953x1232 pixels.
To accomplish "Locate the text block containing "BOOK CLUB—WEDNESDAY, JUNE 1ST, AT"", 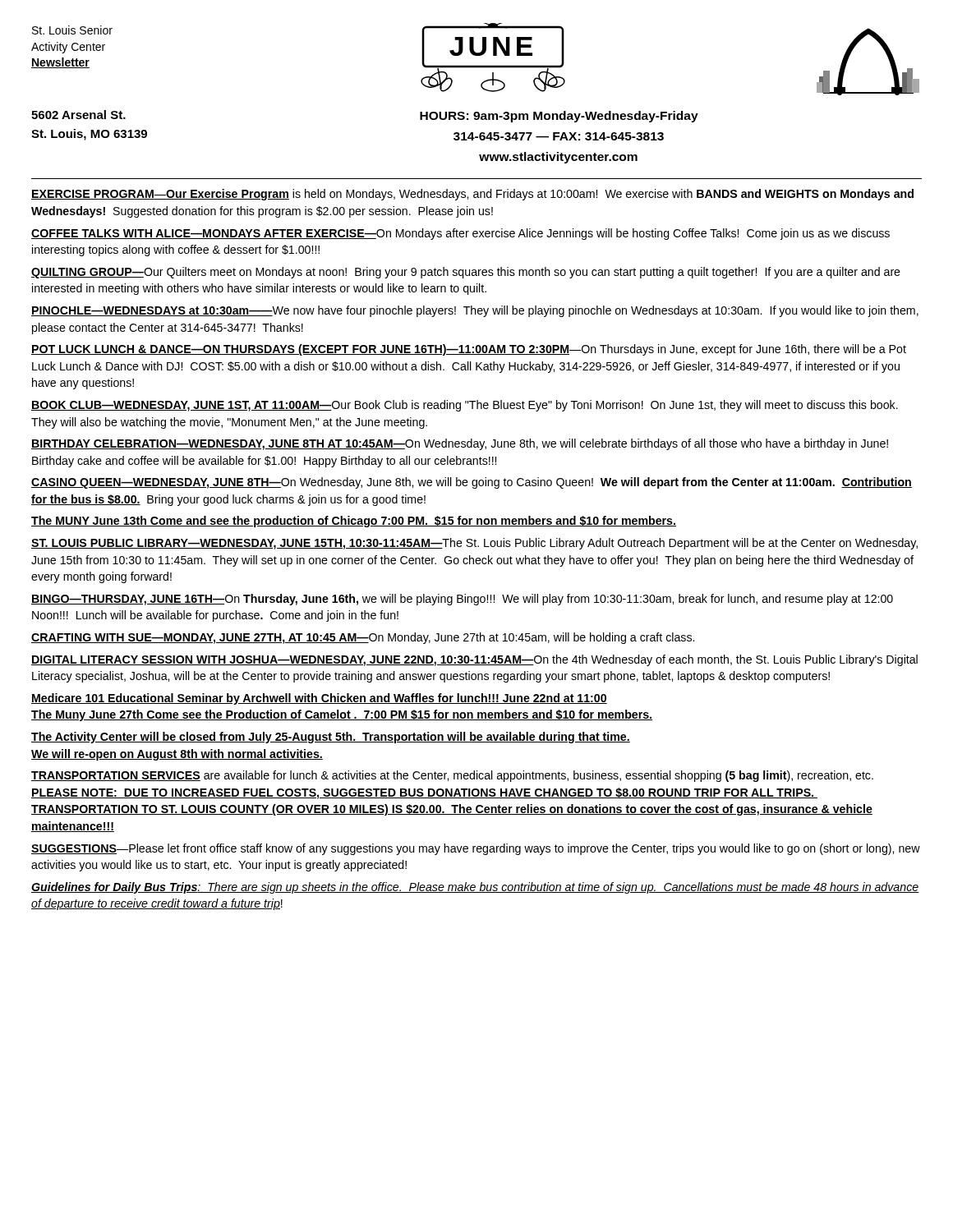I will pos(476,414).
